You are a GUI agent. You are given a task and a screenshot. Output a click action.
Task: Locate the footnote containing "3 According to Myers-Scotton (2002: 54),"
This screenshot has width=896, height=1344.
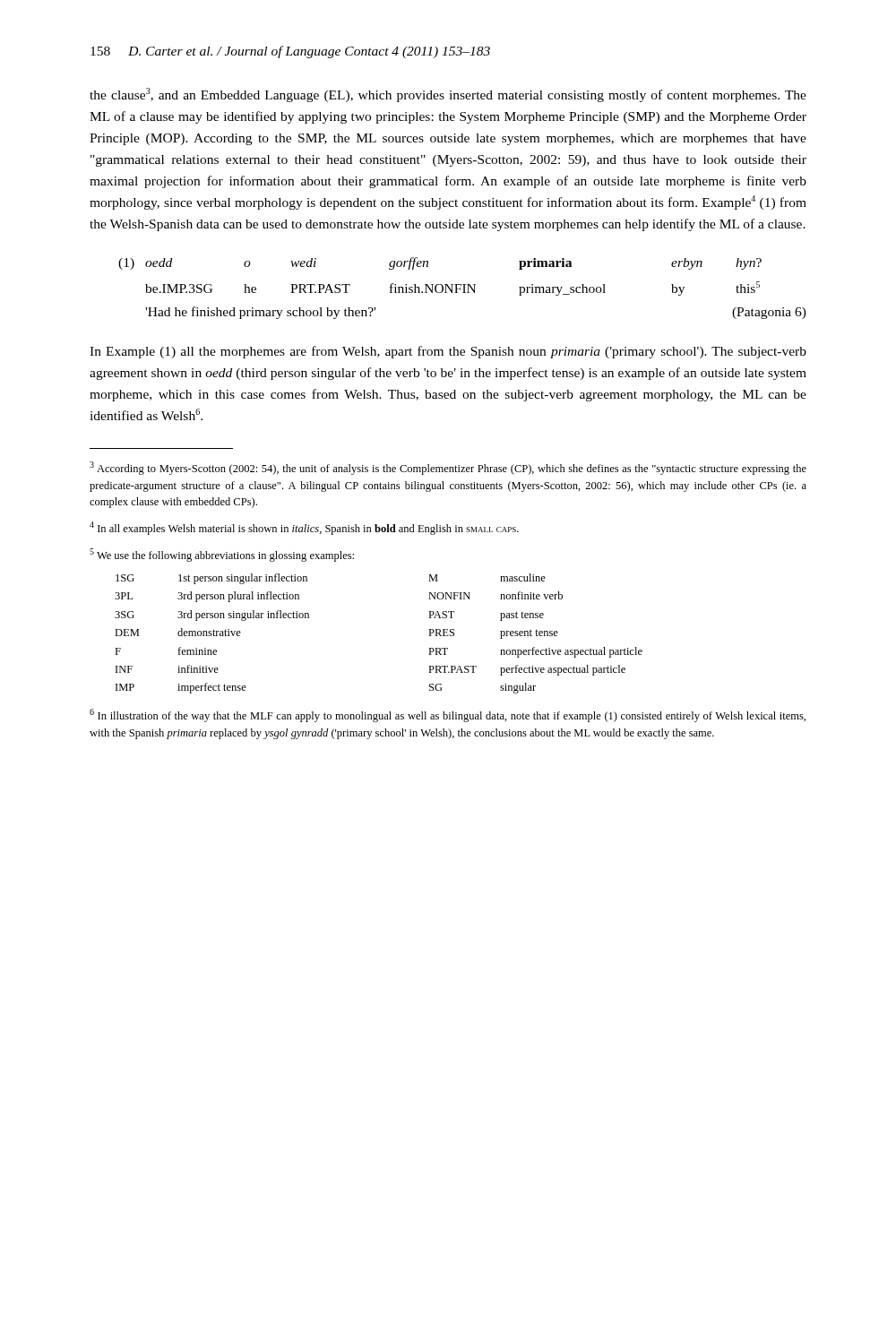coord(448,484)
